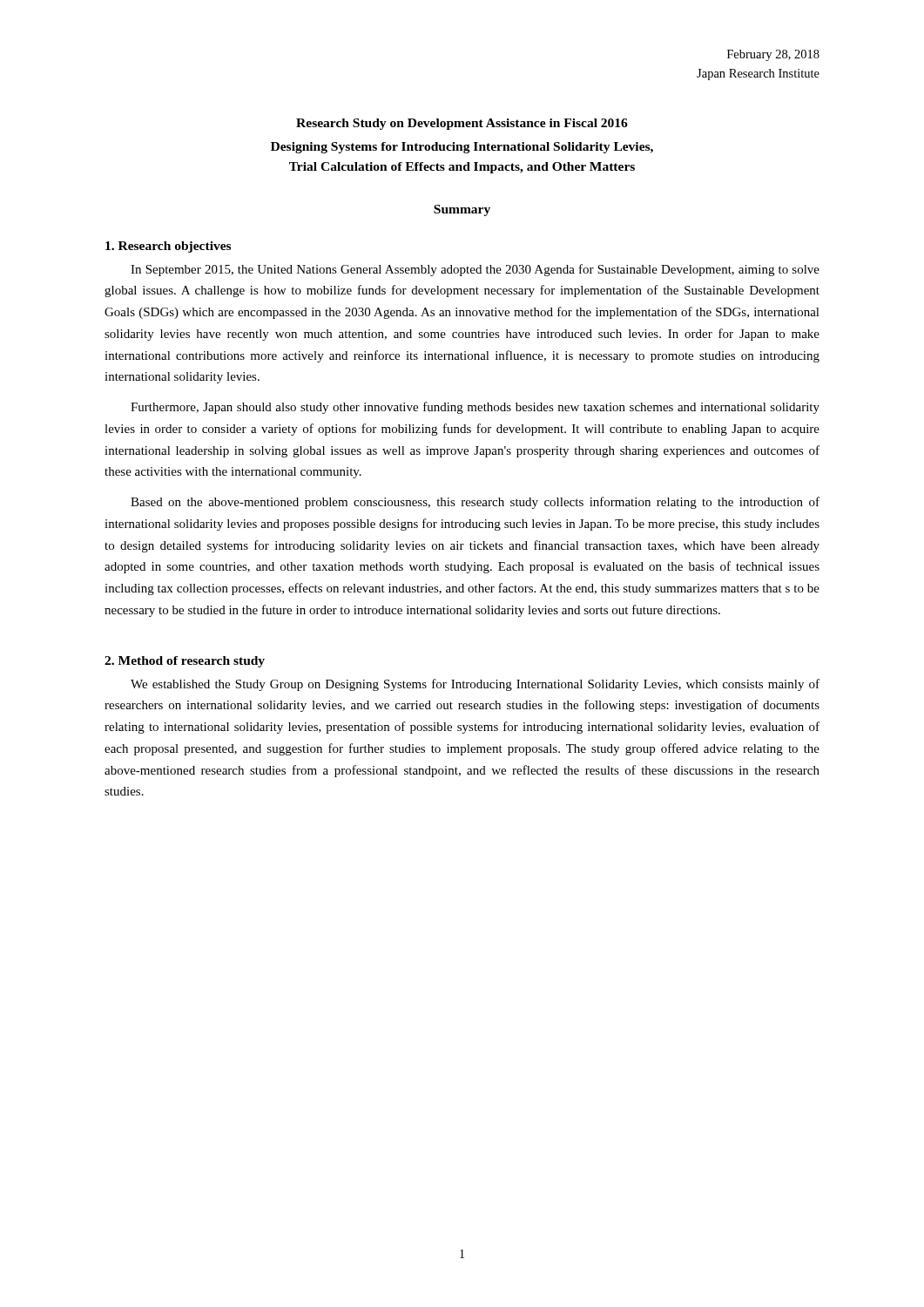Viewport: 924px width, 1307px height.
Task: Locate the title that reads "Research Study on"
Action: [x=462, y=122]
